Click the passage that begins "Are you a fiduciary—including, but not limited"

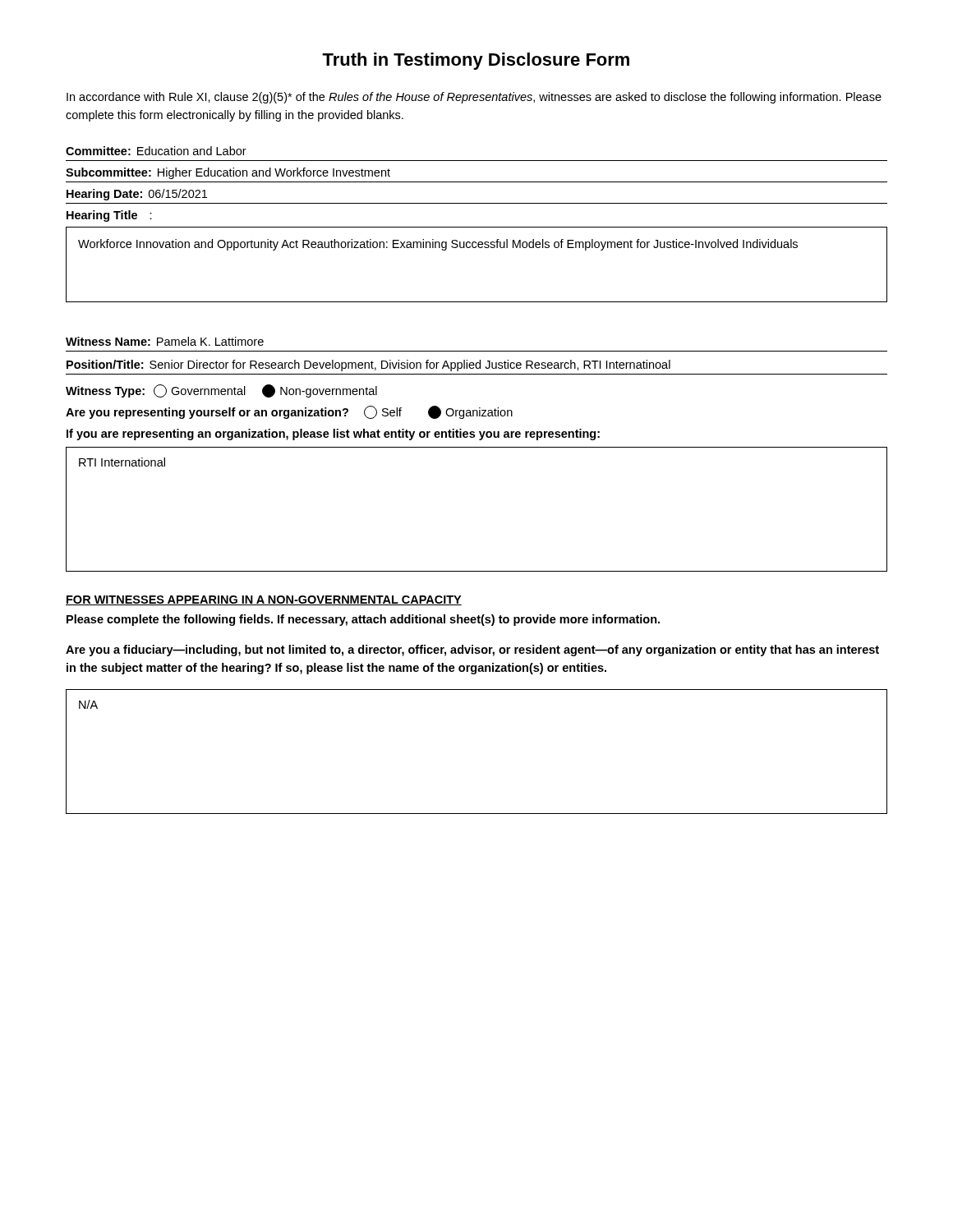tap(472, 659)
